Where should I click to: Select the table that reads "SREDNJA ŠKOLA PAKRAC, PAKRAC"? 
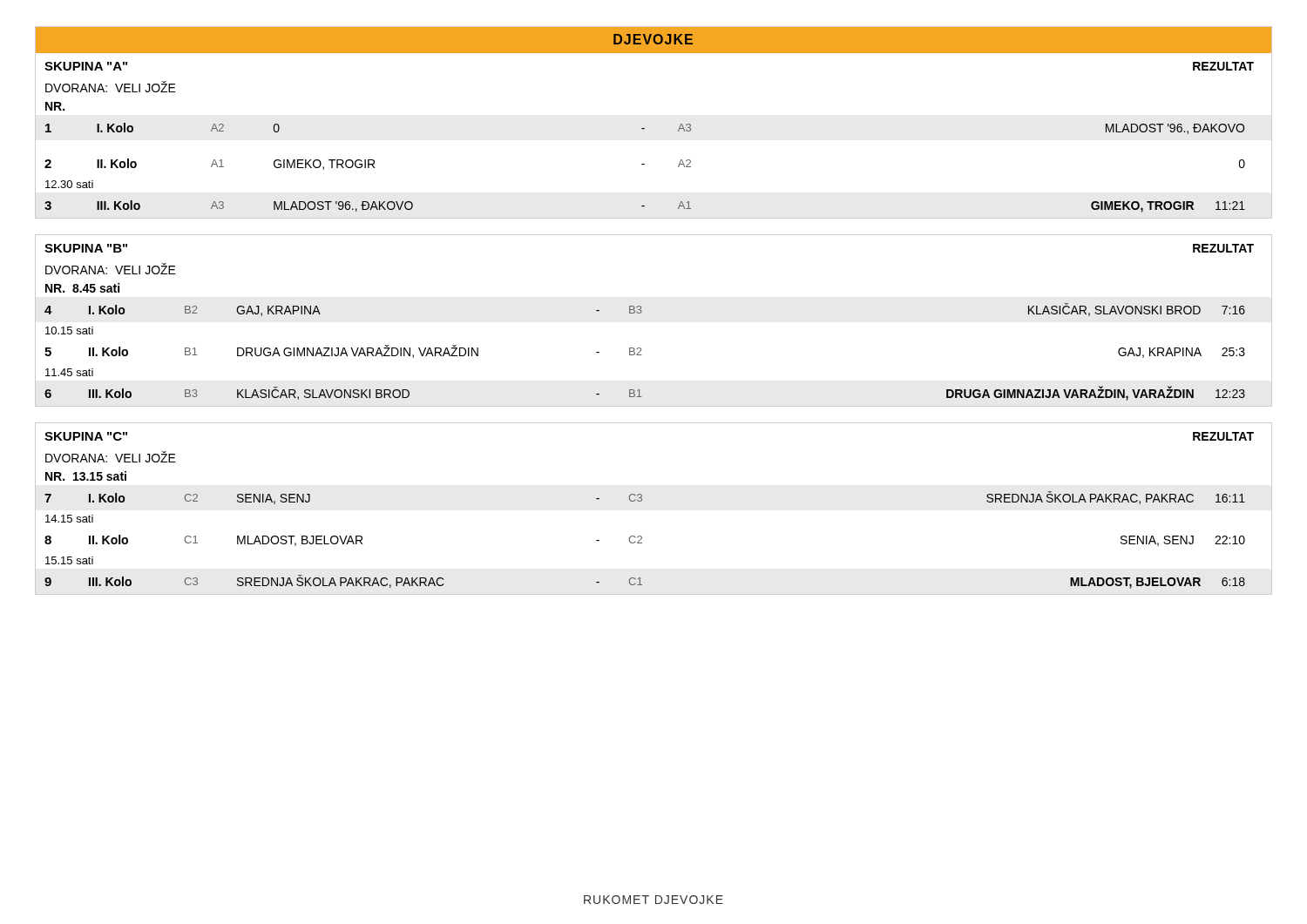point(654,509)
